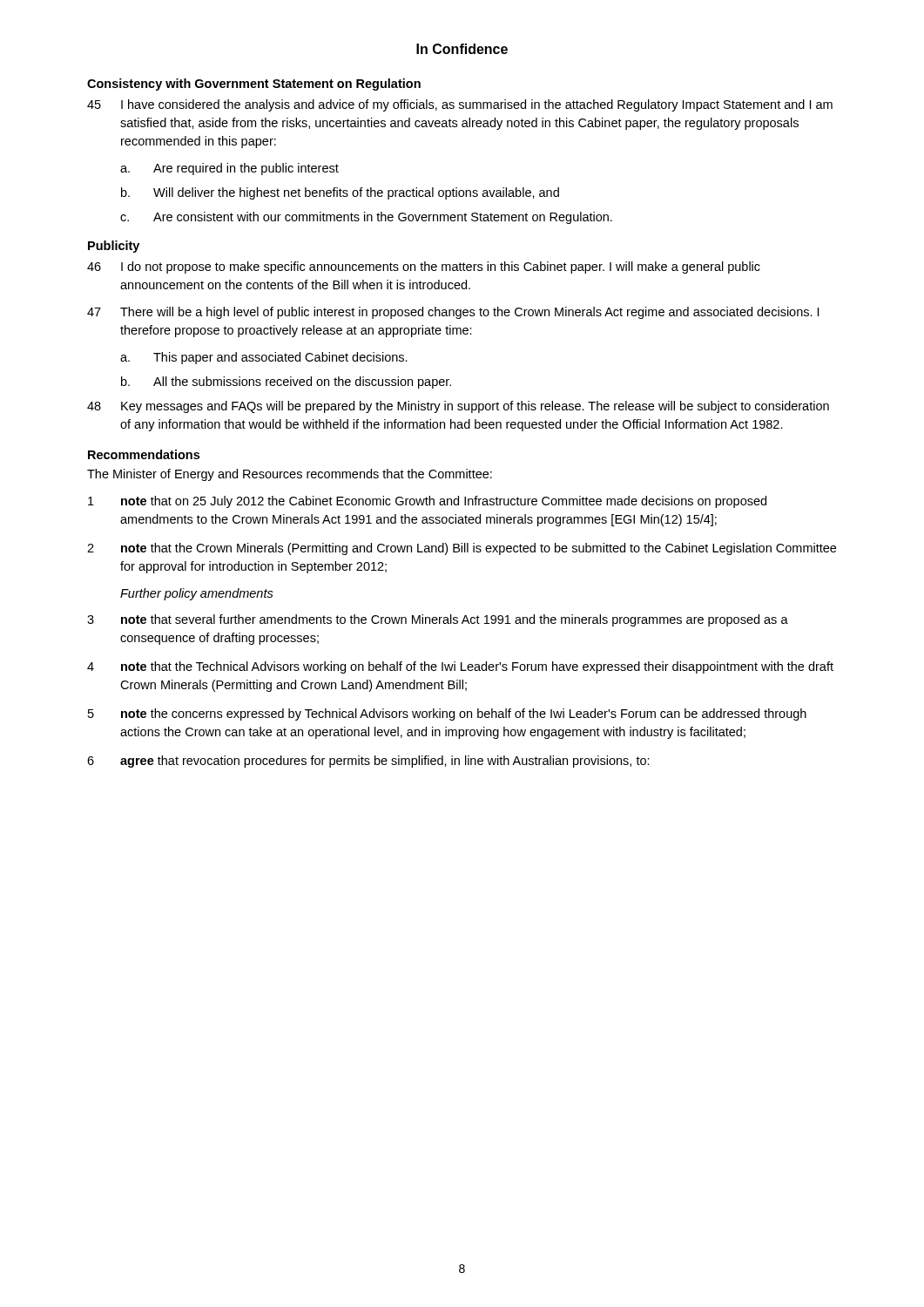Find the block on this page that starts "46 I do"
The image size is (924, 1307).
tap(462, 276)
